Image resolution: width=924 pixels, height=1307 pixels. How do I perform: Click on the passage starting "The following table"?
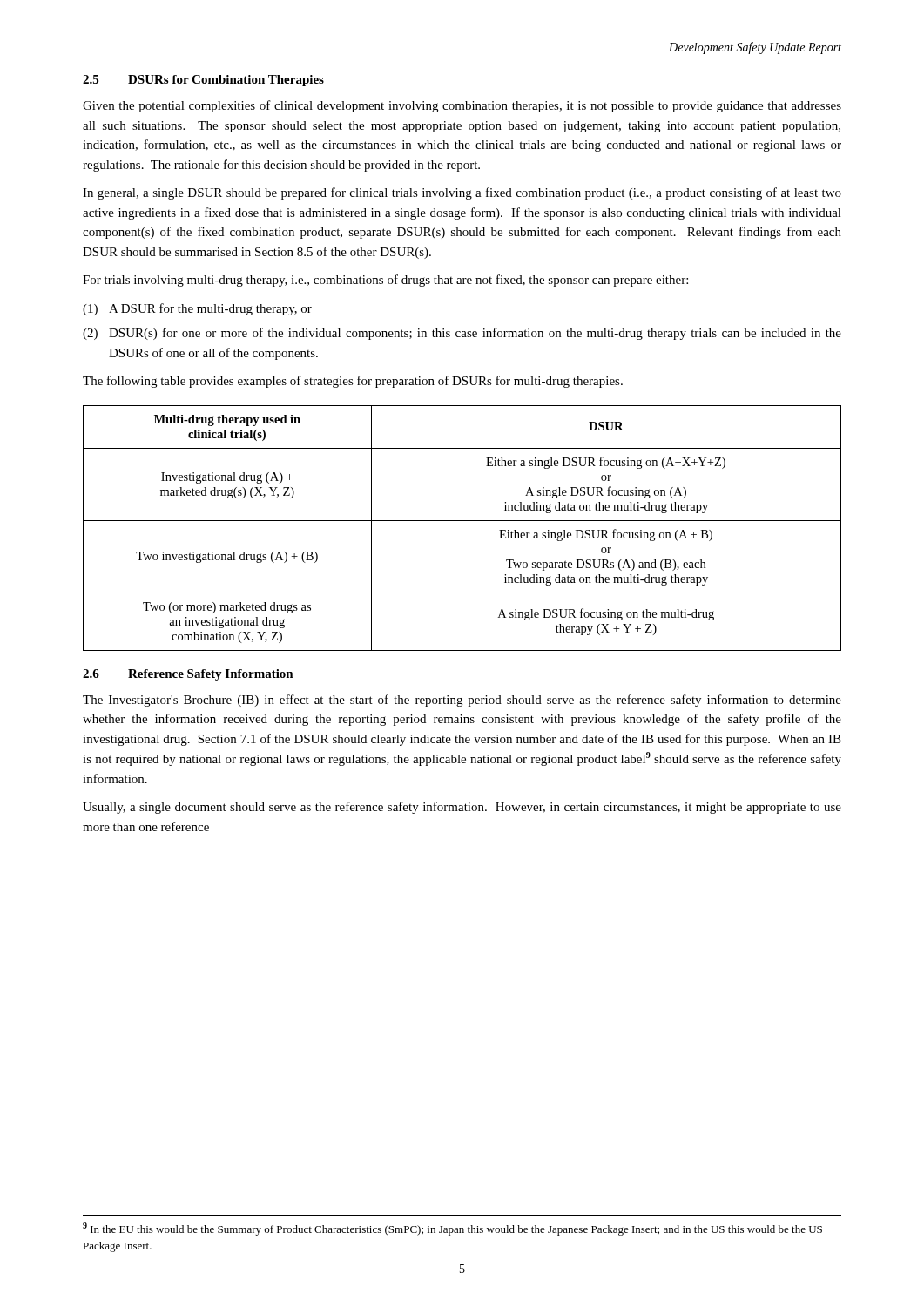[353, 381]
